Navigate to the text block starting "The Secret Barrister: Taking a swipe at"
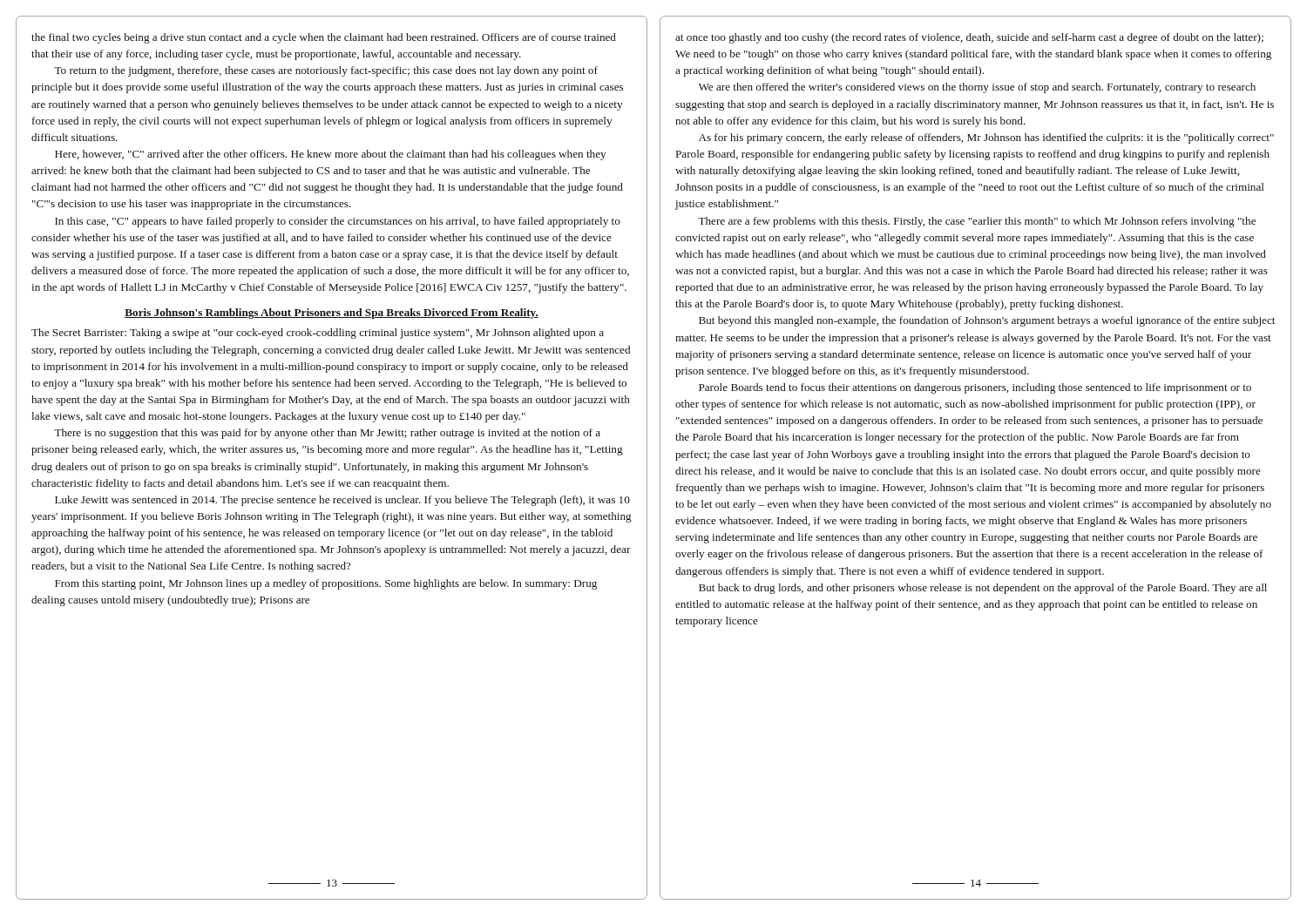The image size is (1307, 924). coord(332,466)
